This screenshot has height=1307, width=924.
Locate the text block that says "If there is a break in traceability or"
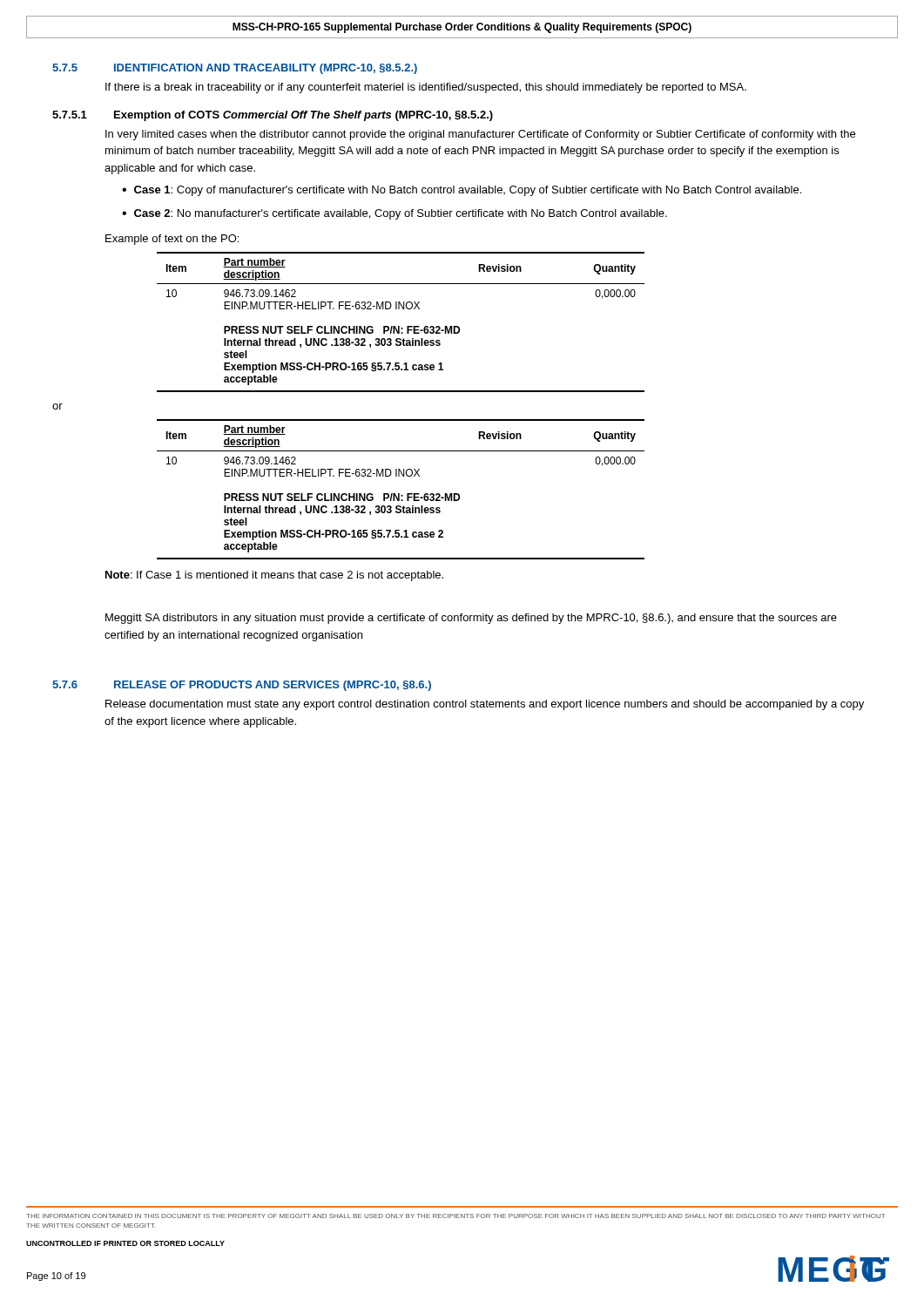pos(426,87)
